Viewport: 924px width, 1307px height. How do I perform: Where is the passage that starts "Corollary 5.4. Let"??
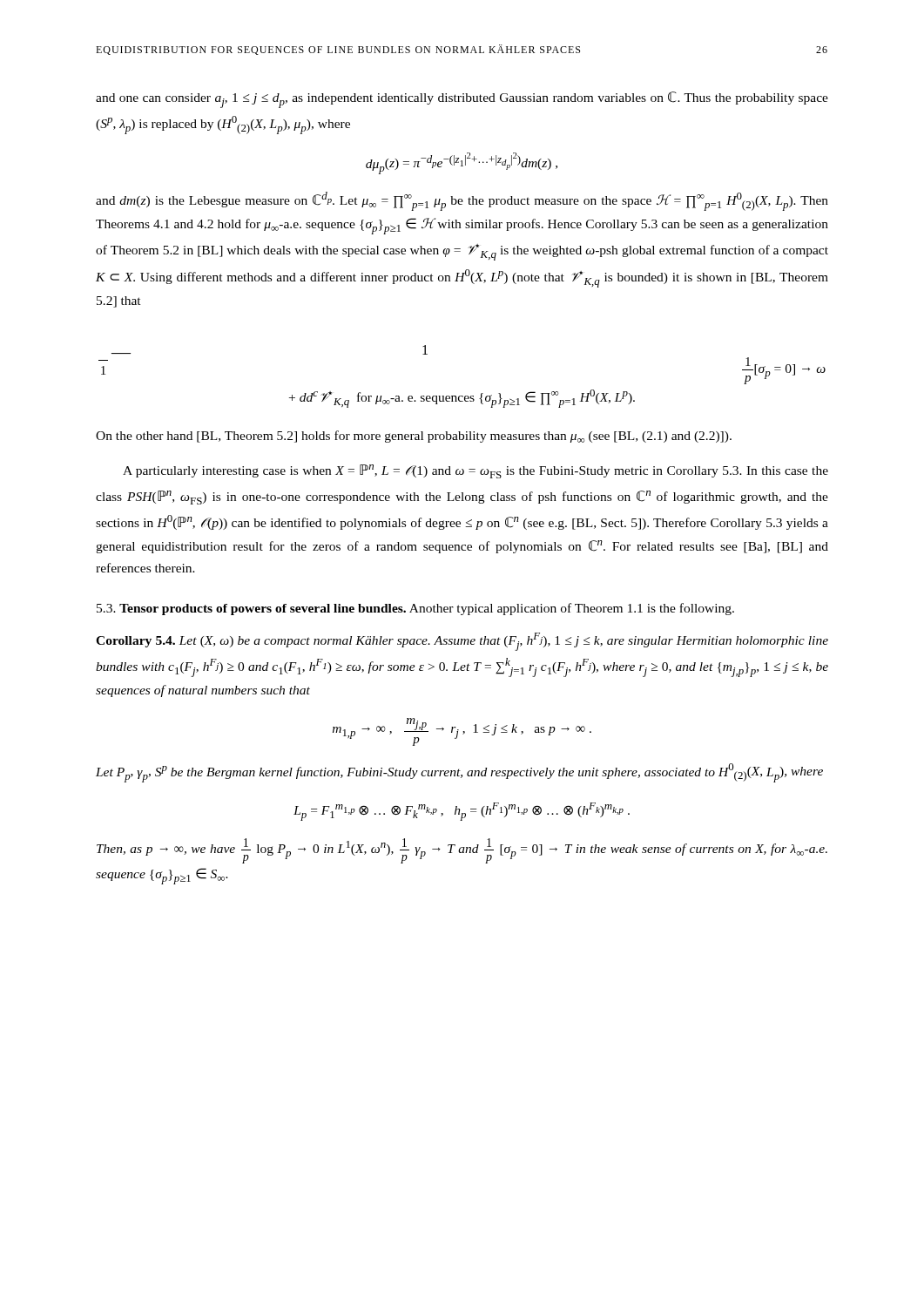pos(462,664)
